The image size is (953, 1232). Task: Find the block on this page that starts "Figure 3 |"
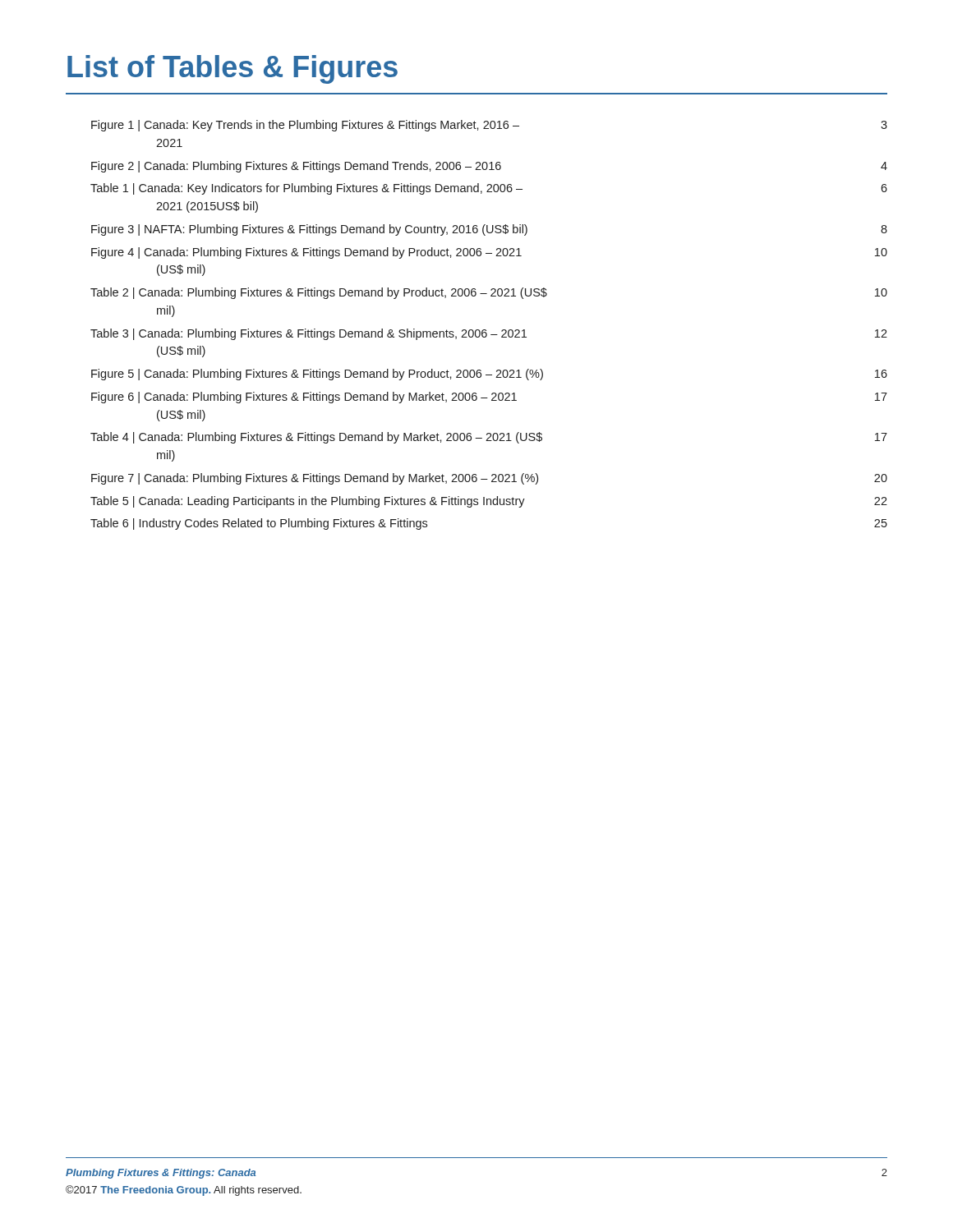click(x=476, y=230)
